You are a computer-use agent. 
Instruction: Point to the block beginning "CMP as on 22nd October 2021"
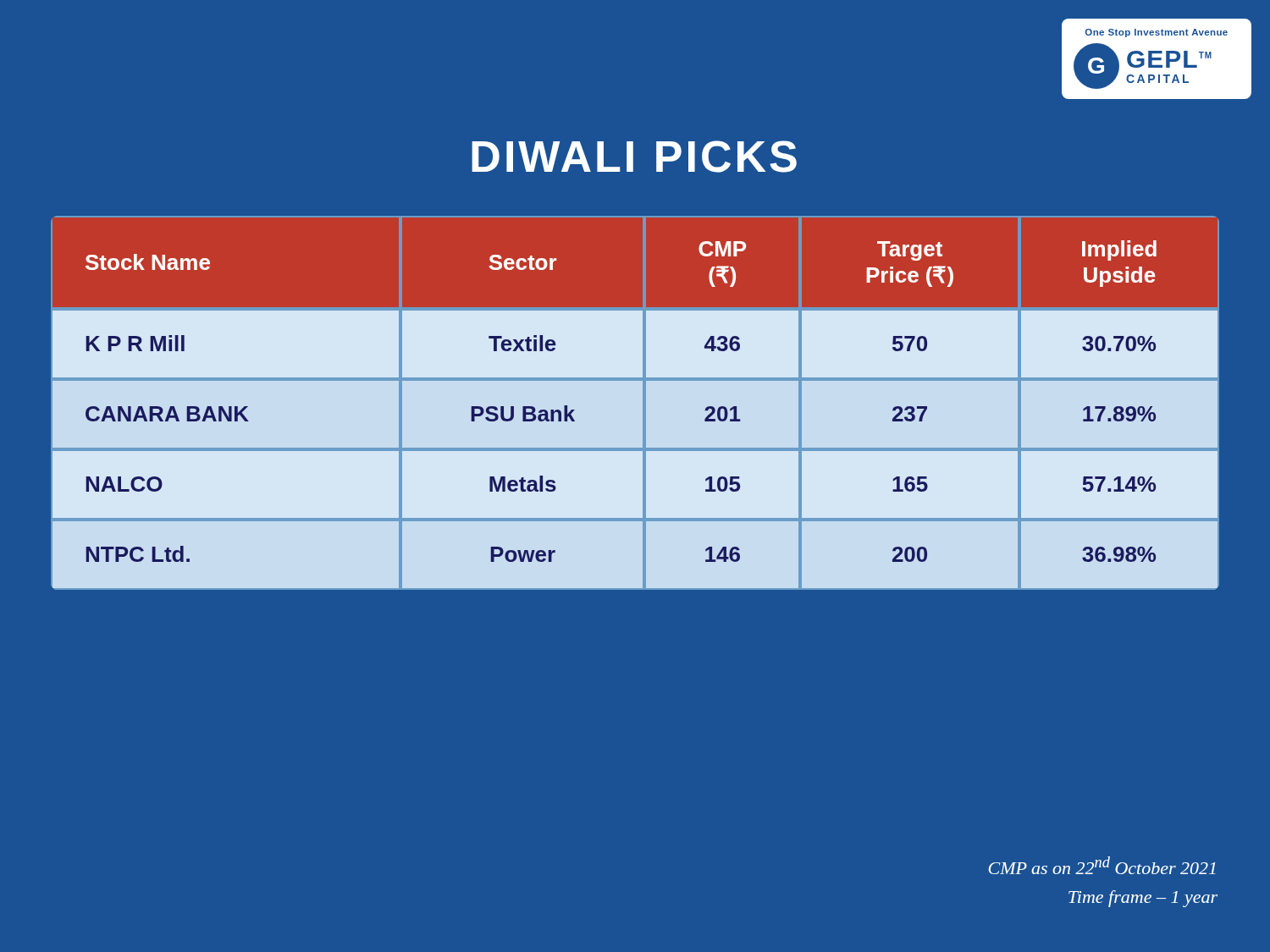[1102, 865]
